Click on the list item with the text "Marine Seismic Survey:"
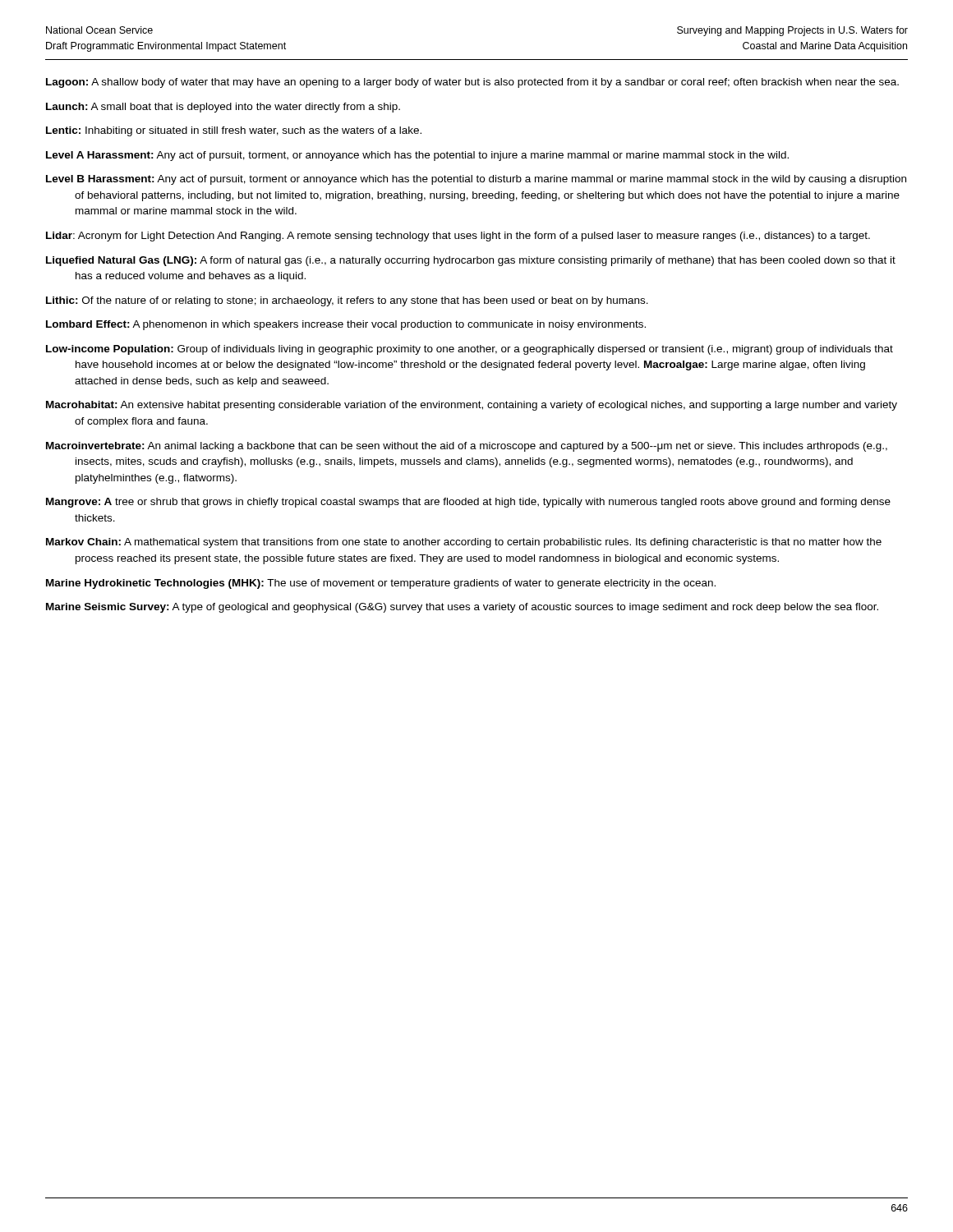 pos(462,607)
